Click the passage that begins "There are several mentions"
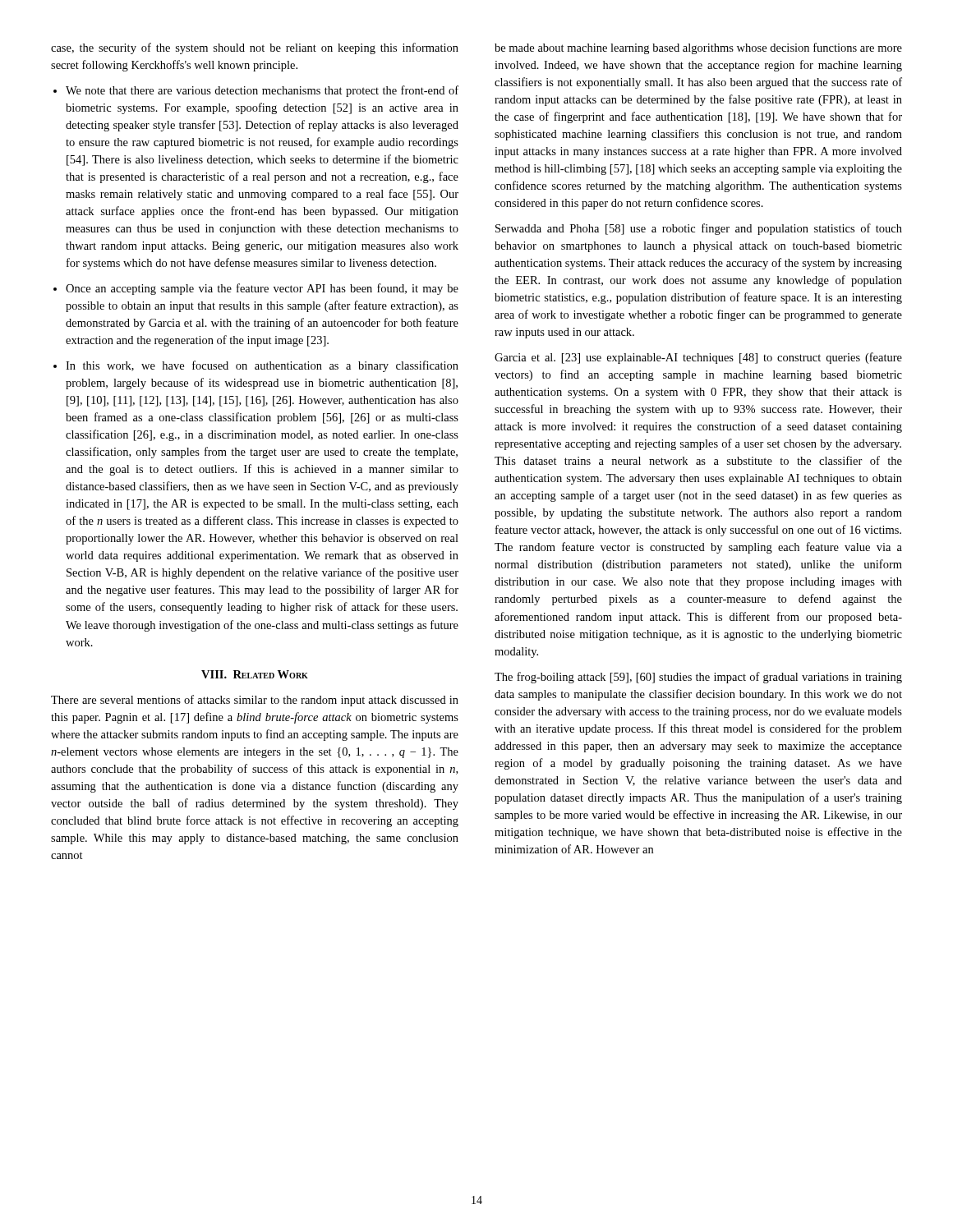The image size is (953, 1232). pyautogui.click(x=255, y=777)
